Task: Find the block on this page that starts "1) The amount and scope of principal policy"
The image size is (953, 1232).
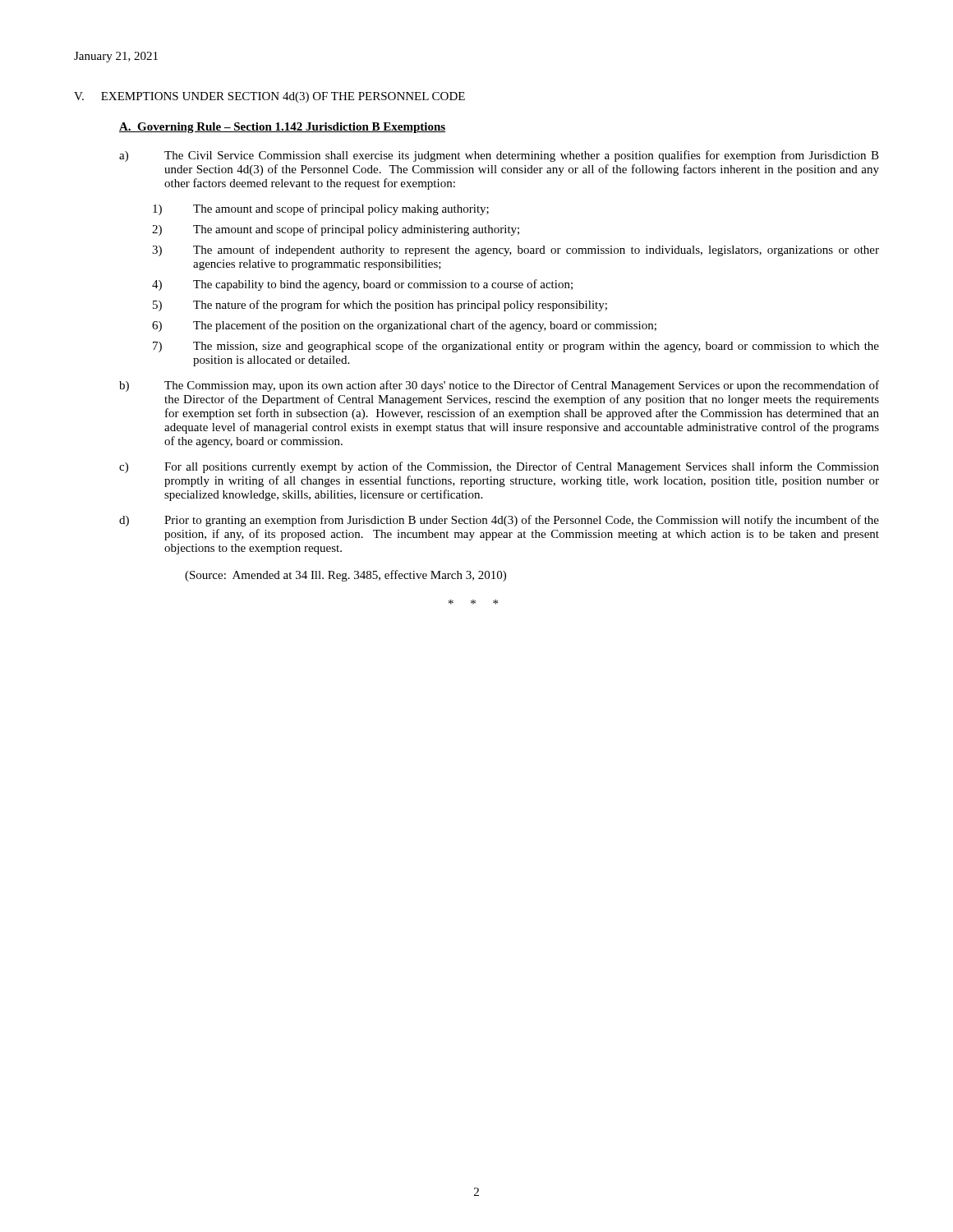Action: pyautogui.click(x=321, y=209)
